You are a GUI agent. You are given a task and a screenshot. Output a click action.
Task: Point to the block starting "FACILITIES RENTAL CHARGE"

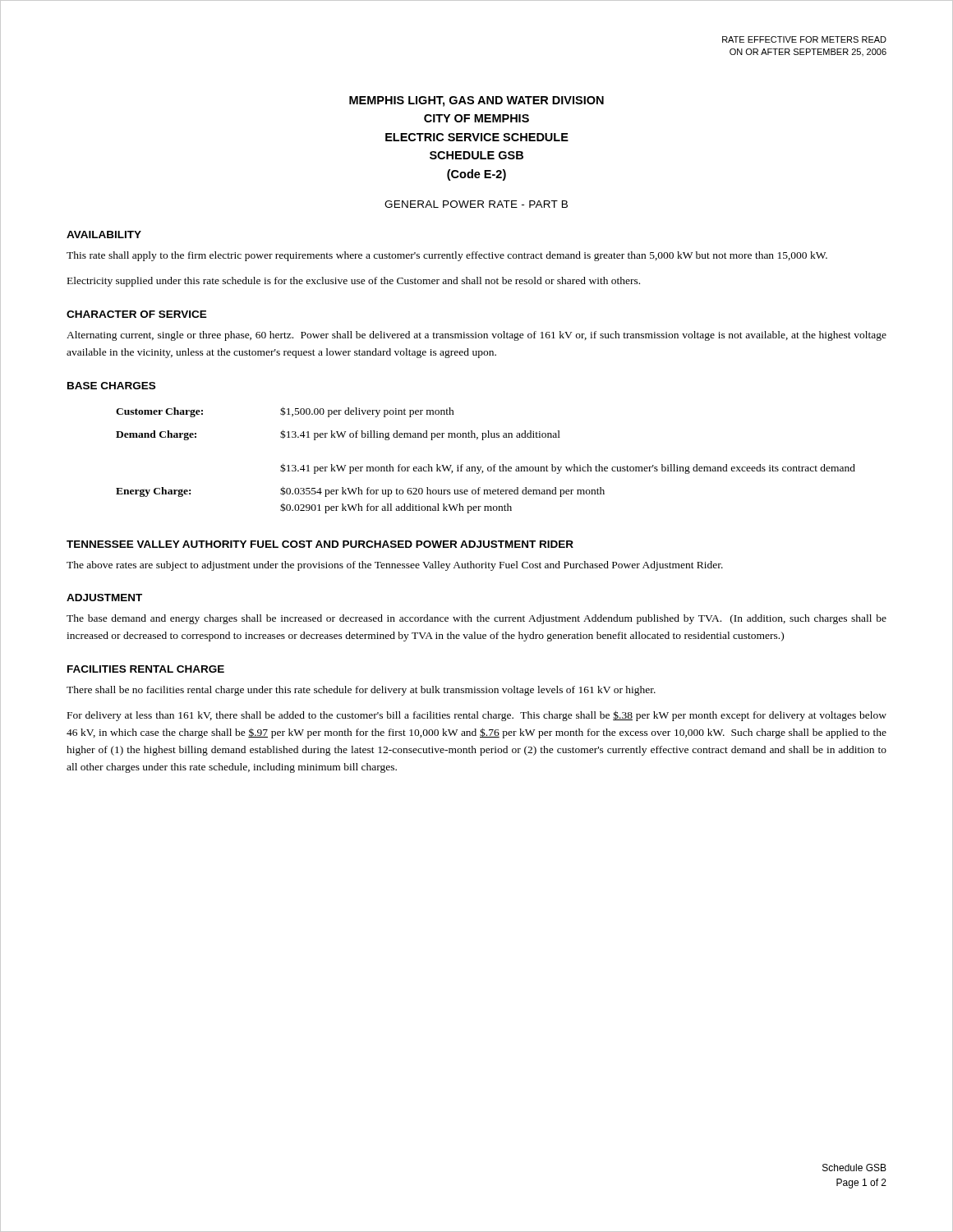tap(146, 669)
